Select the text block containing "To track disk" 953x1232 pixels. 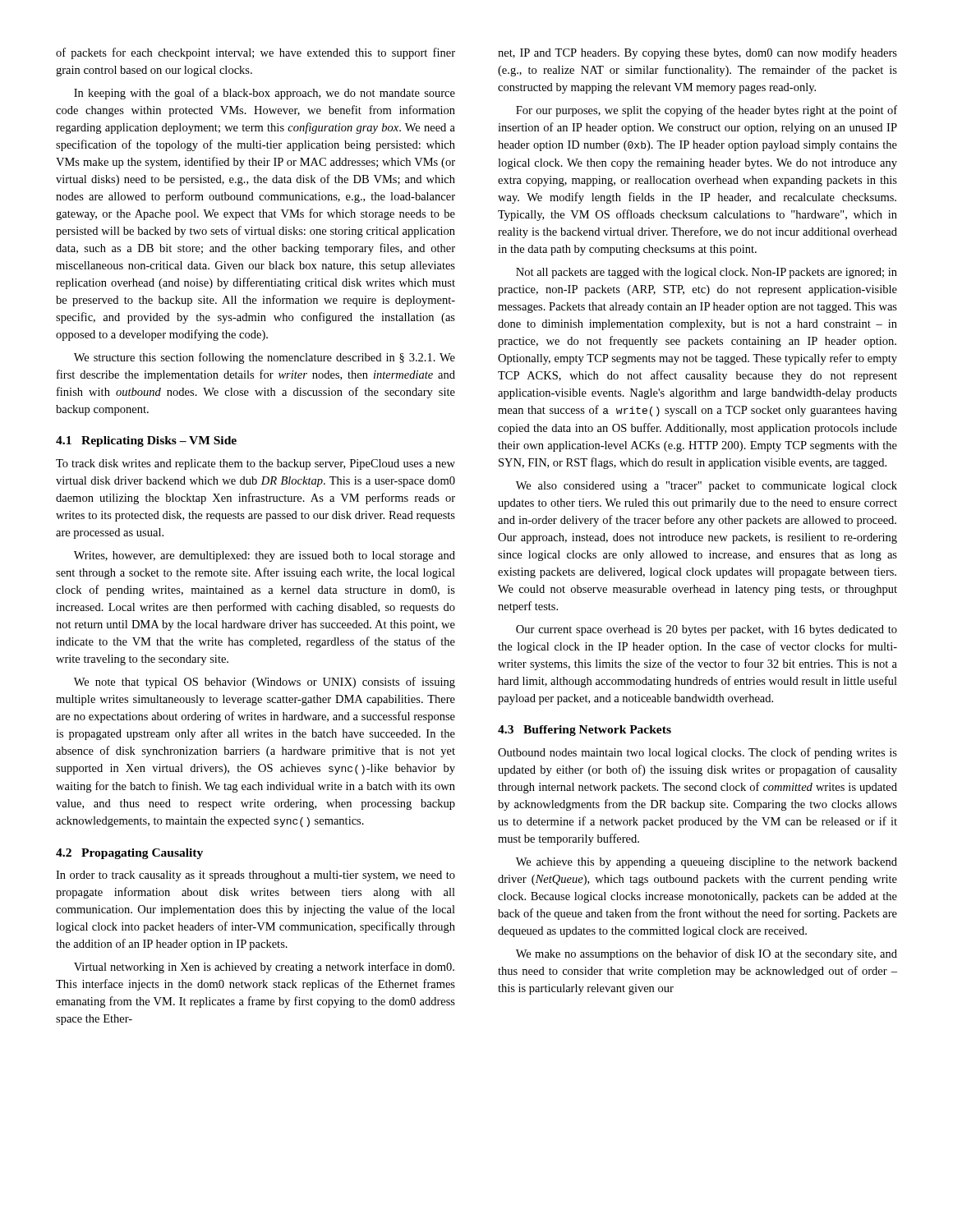click(255, 643)
